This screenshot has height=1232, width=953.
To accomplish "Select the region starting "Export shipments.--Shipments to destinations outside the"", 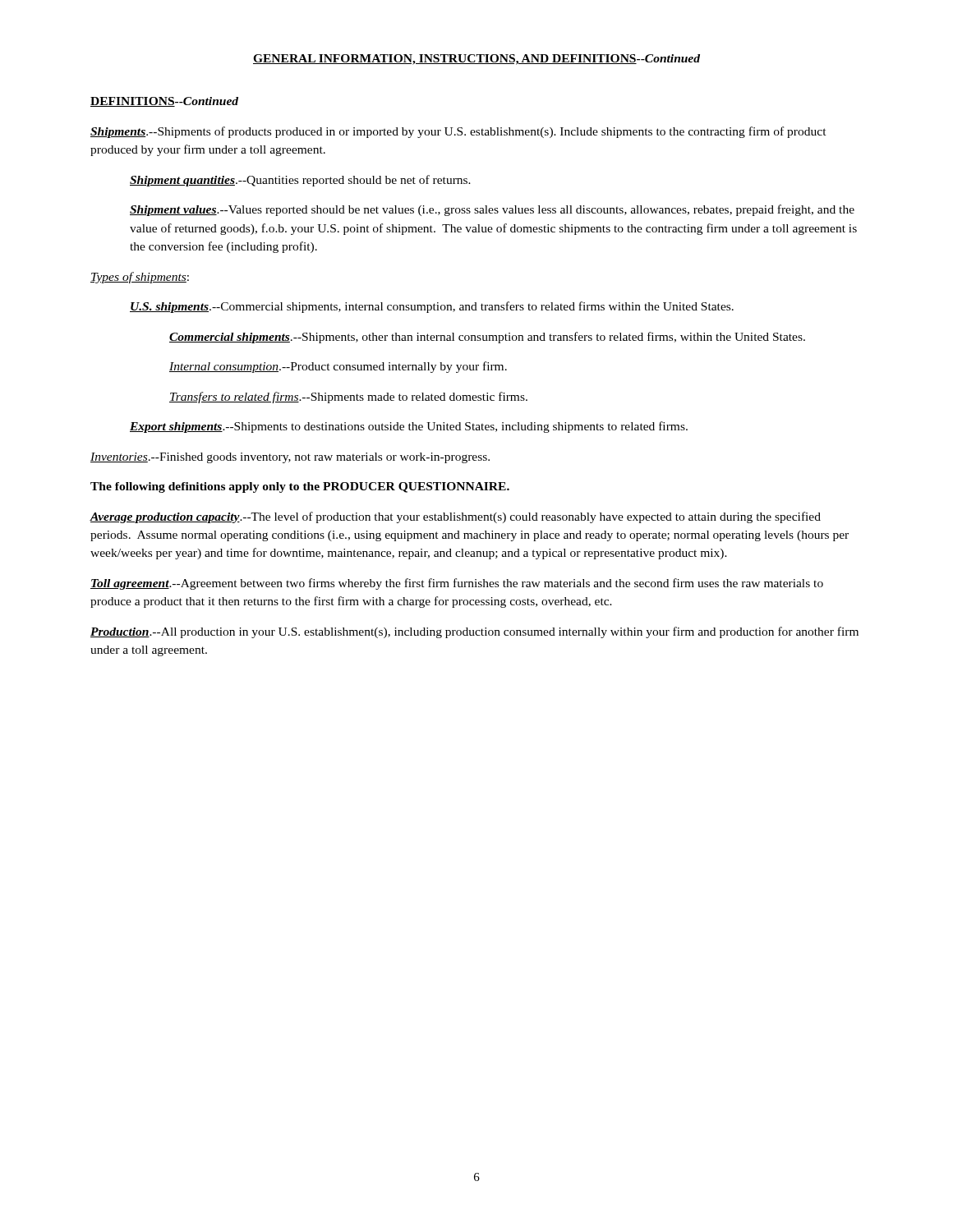I will coord(409,426).
